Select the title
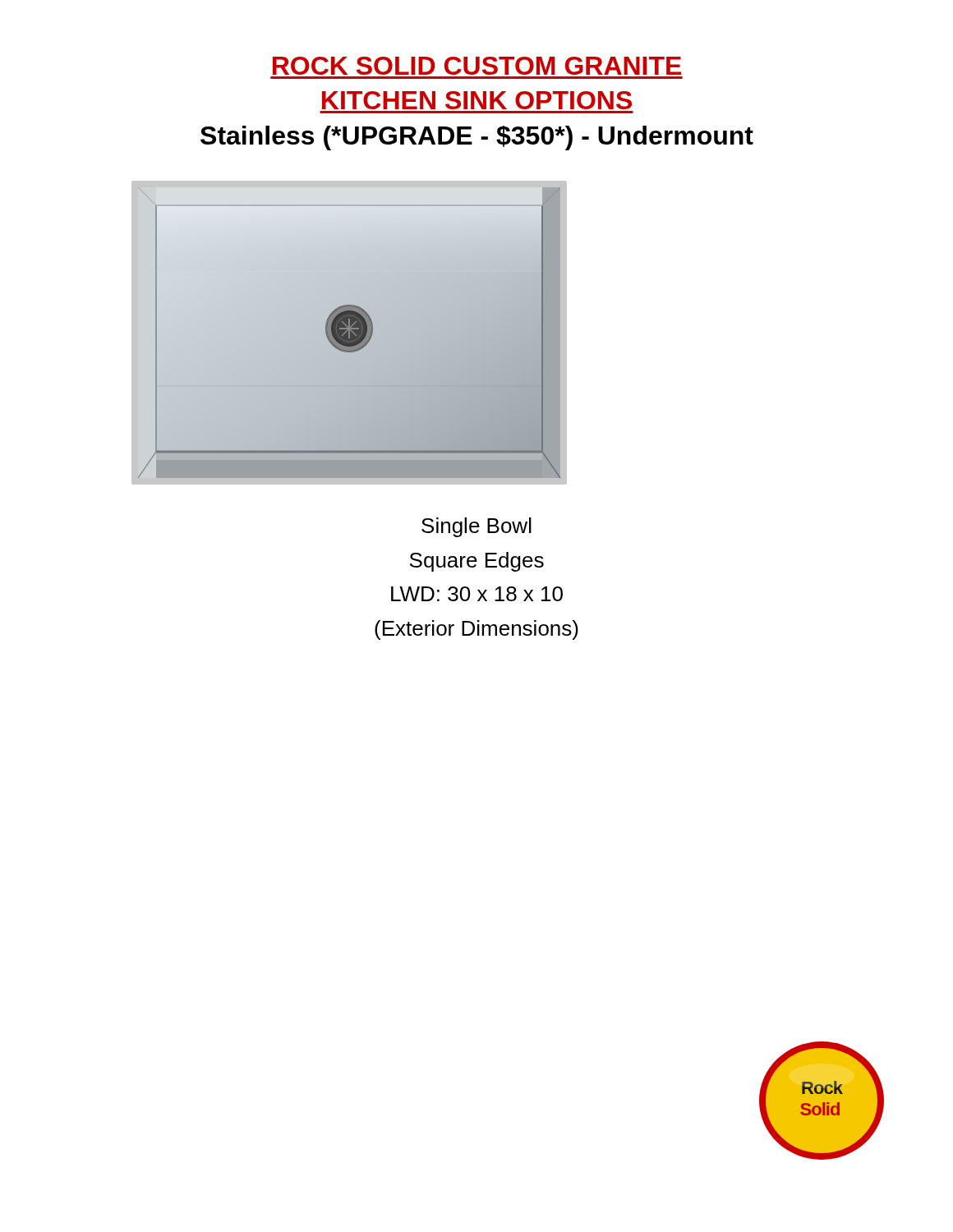This screenshot has width=953, height=1232. (x=476, y=100)
